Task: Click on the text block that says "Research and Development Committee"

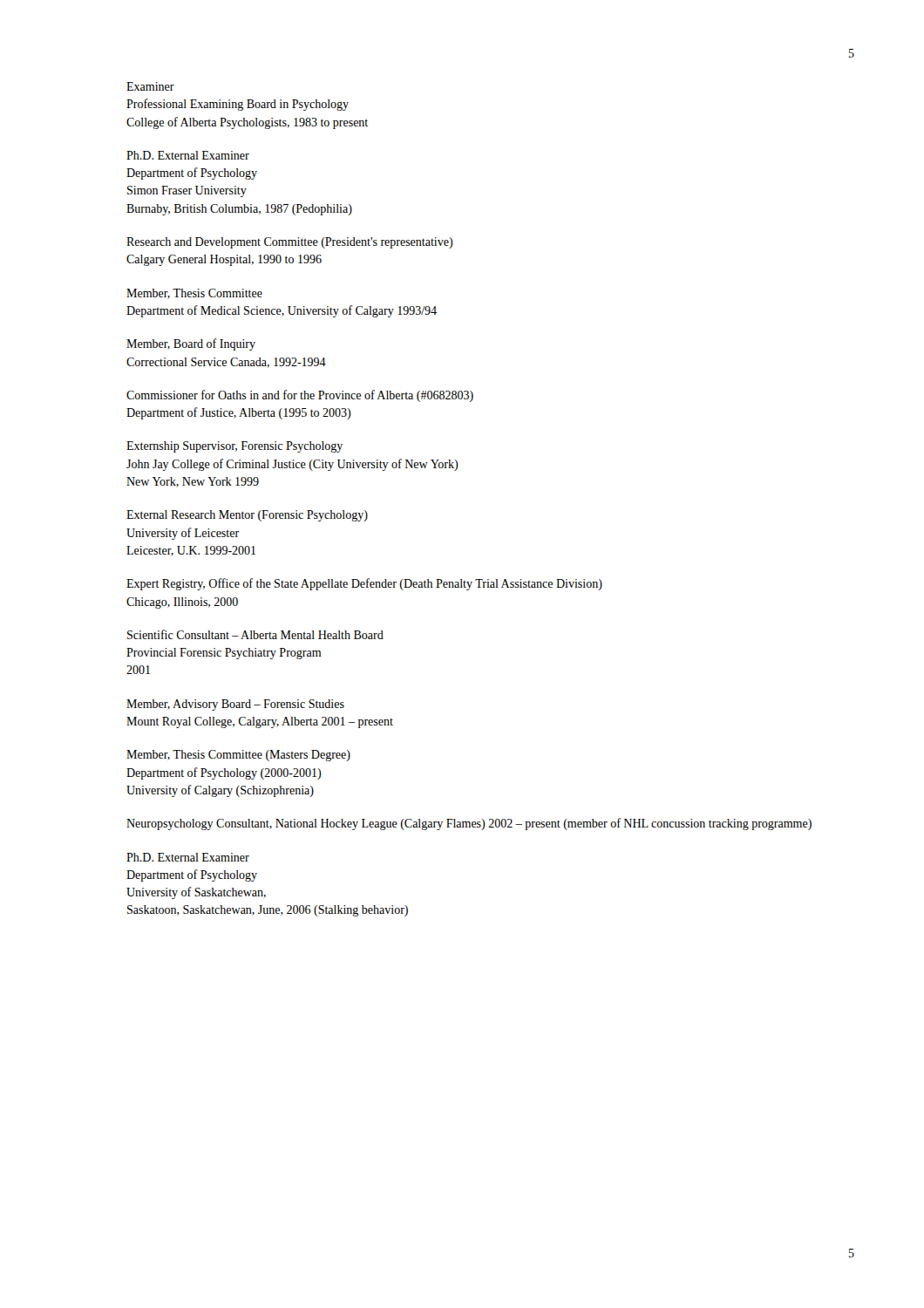Action: tap(290, 251)
